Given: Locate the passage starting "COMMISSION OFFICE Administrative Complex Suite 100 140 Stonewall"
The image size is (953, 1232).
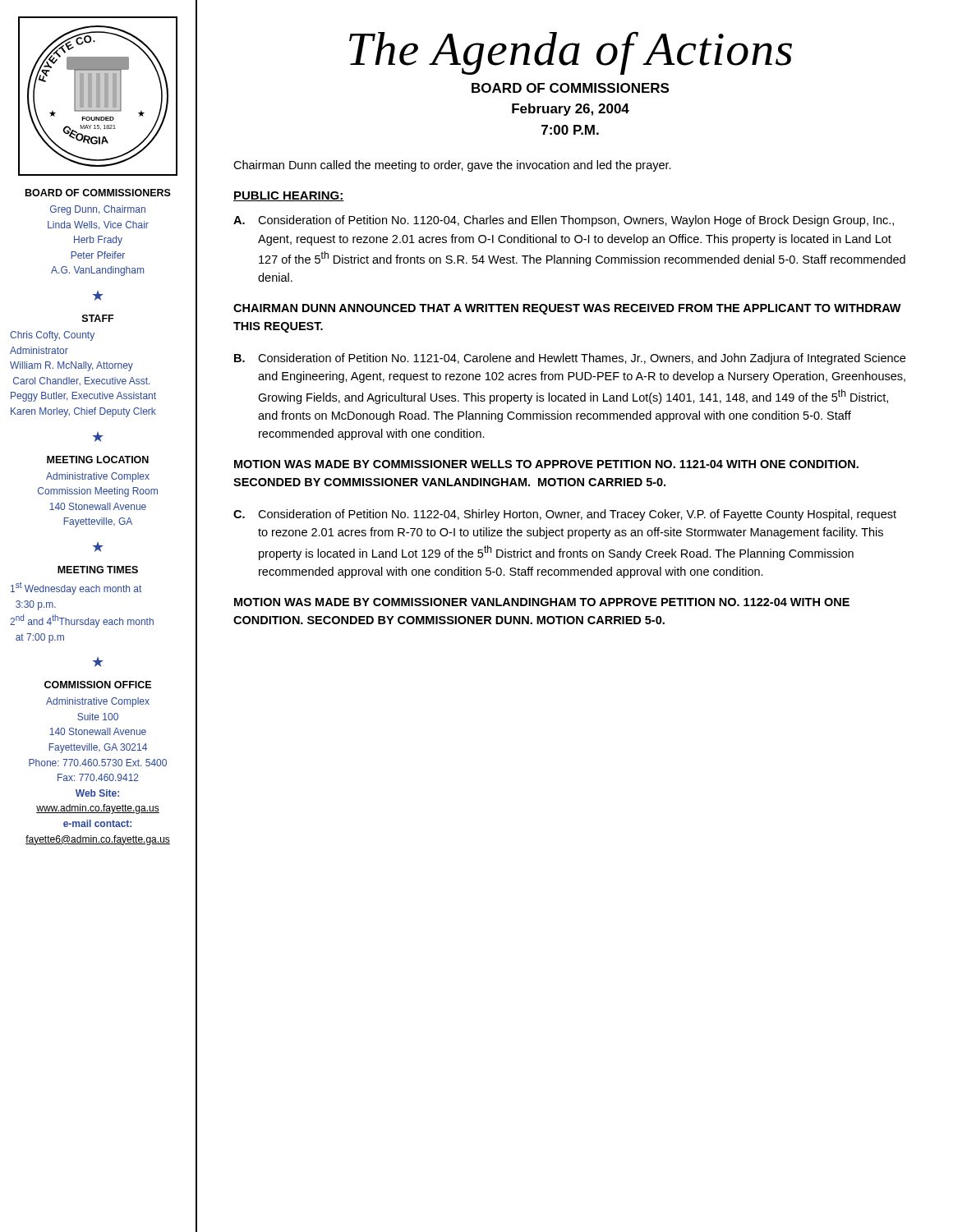Looking at the screenshot, I should [x=98, y=763].
